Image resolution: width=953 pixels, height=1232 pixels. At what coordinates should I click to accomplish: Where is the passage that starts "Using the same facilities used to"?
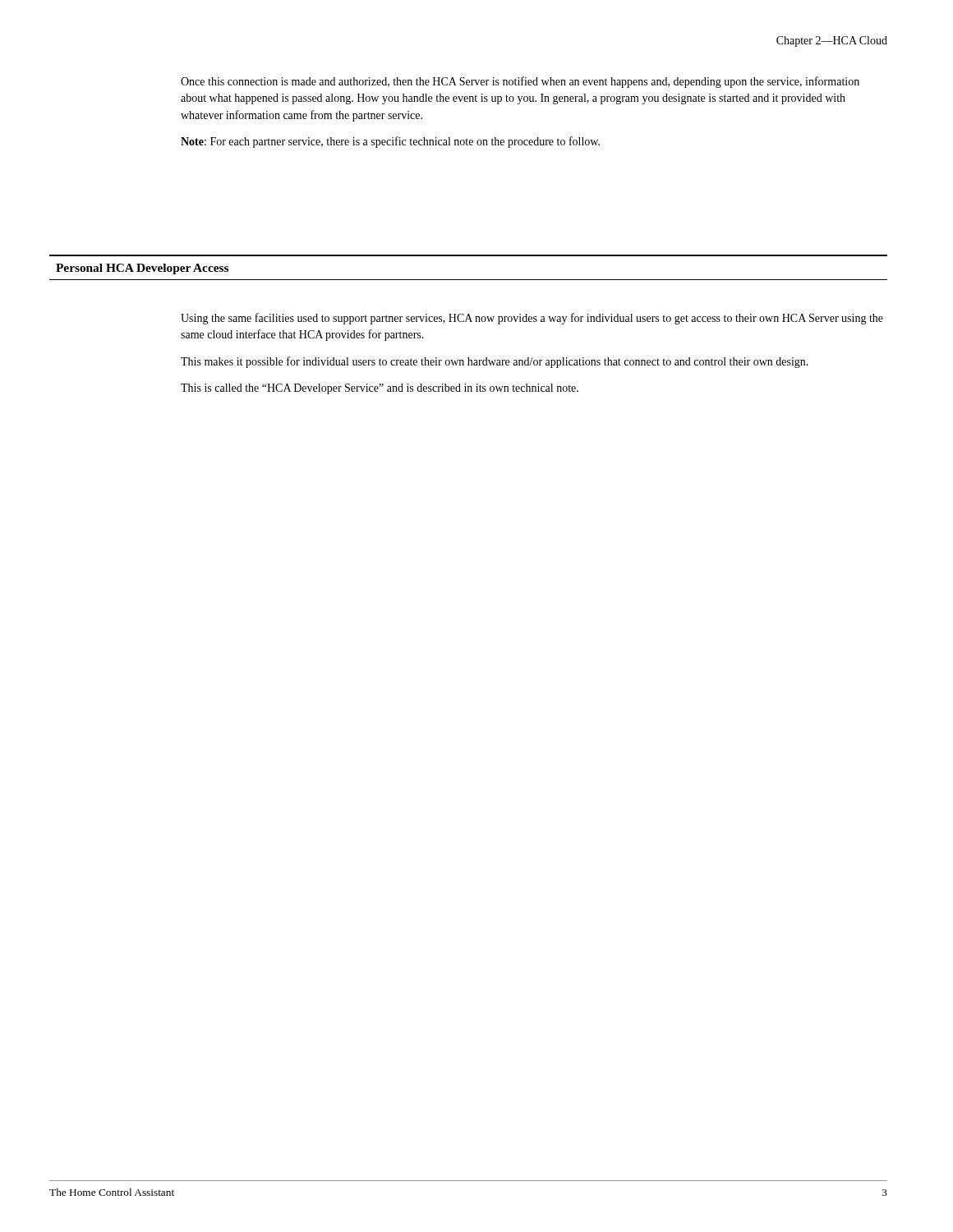click(x=532, y=327)
